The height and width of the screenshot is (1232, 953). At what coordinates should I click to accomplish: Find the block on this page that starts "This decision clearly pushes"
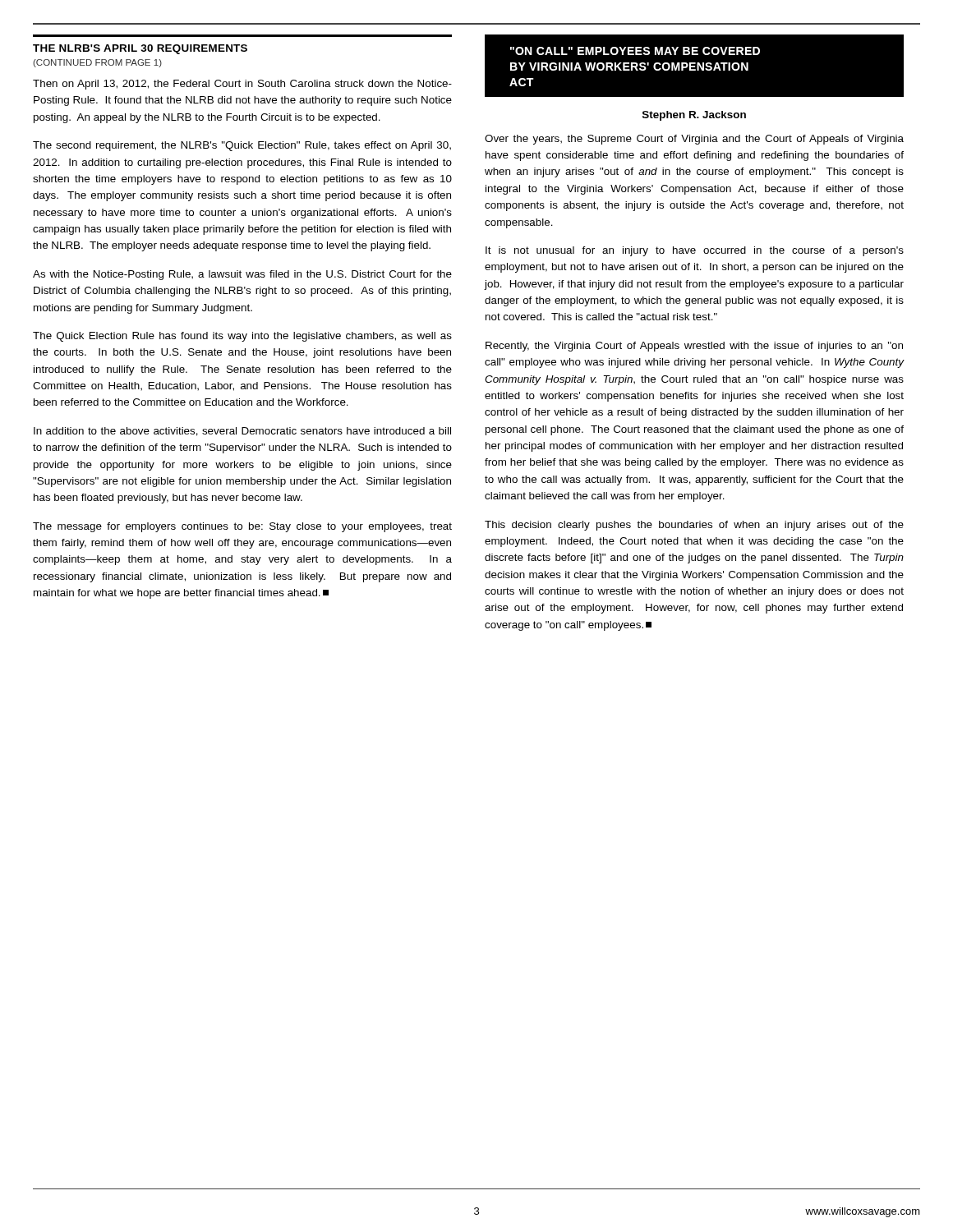pos(694,574)
